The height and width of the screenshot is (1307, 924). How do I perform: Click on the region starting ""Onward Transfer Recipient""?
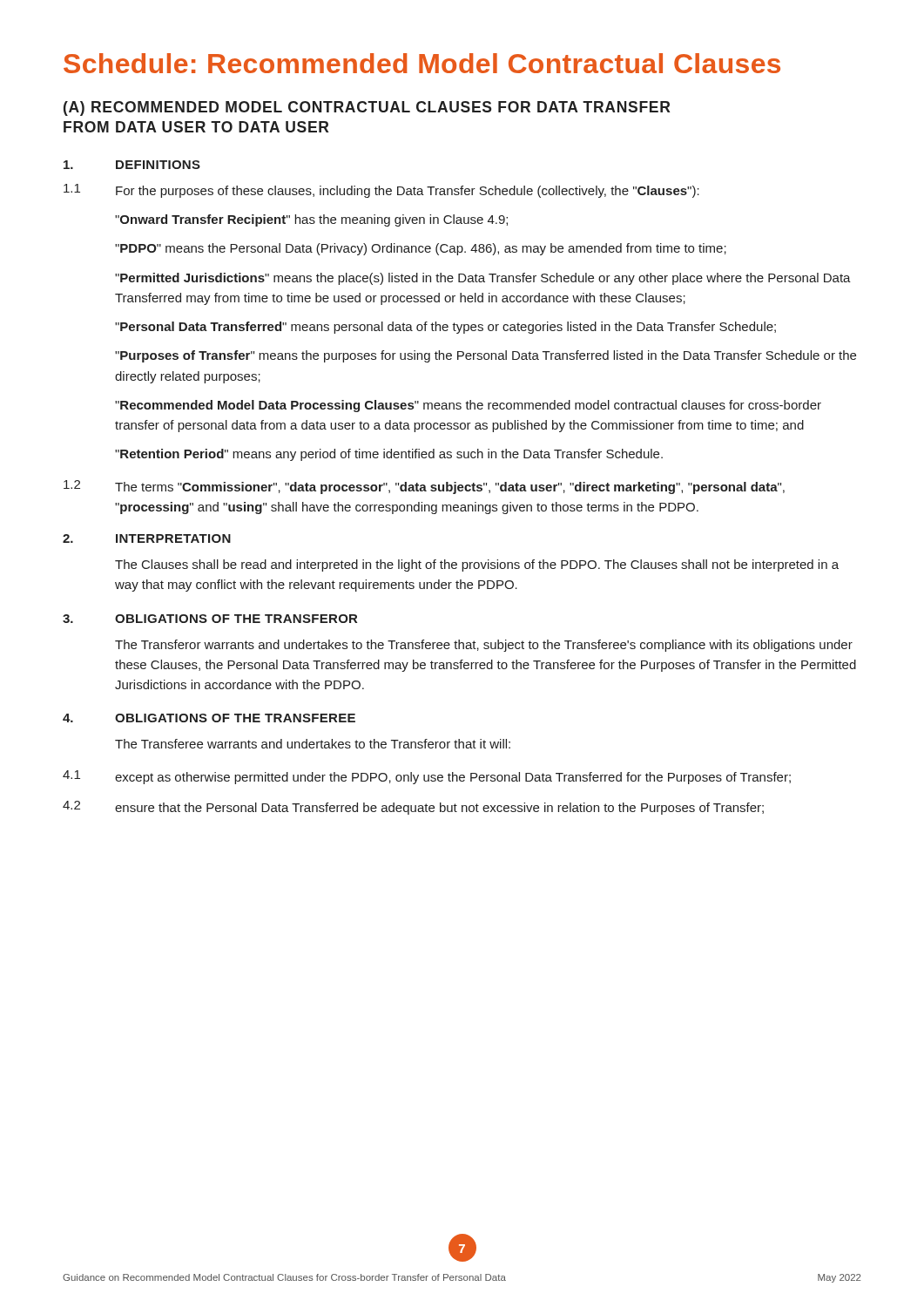click(x=312, y=219)
